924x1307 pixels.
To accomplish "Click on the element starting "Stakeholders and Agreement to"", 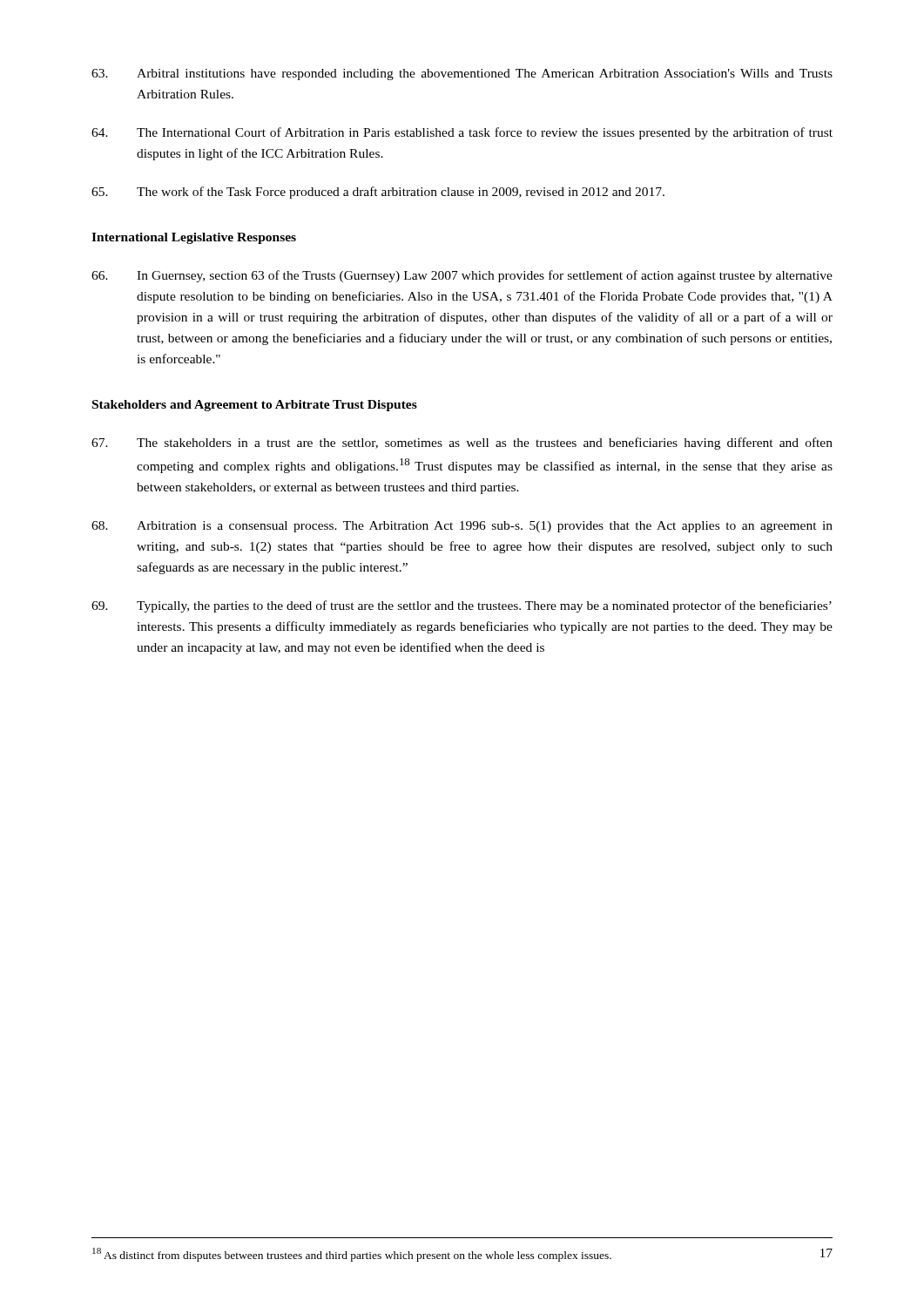I will coord(254,404).
